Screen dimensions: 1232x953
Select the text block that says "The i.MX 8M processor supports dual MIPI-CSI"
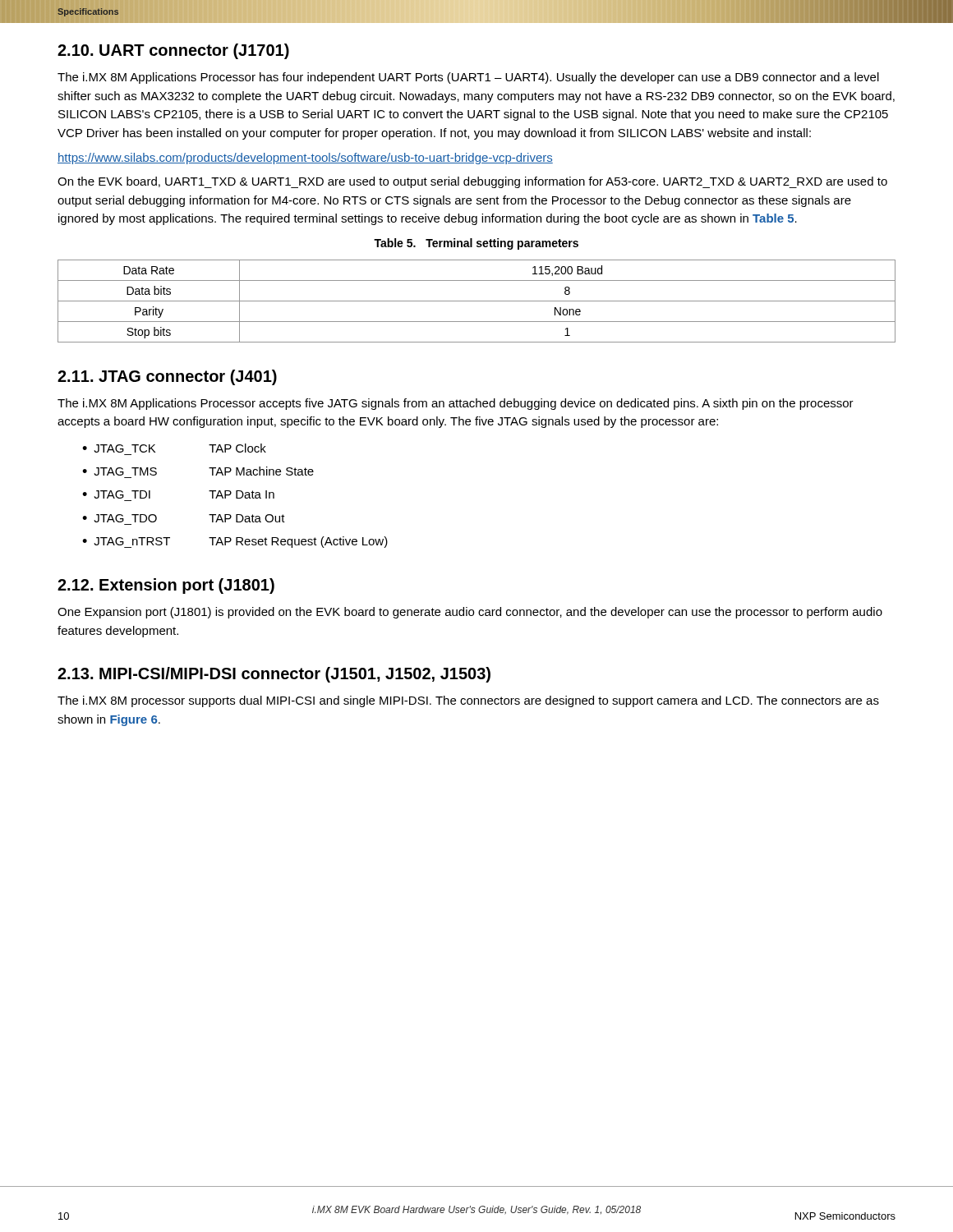(476, 710)
